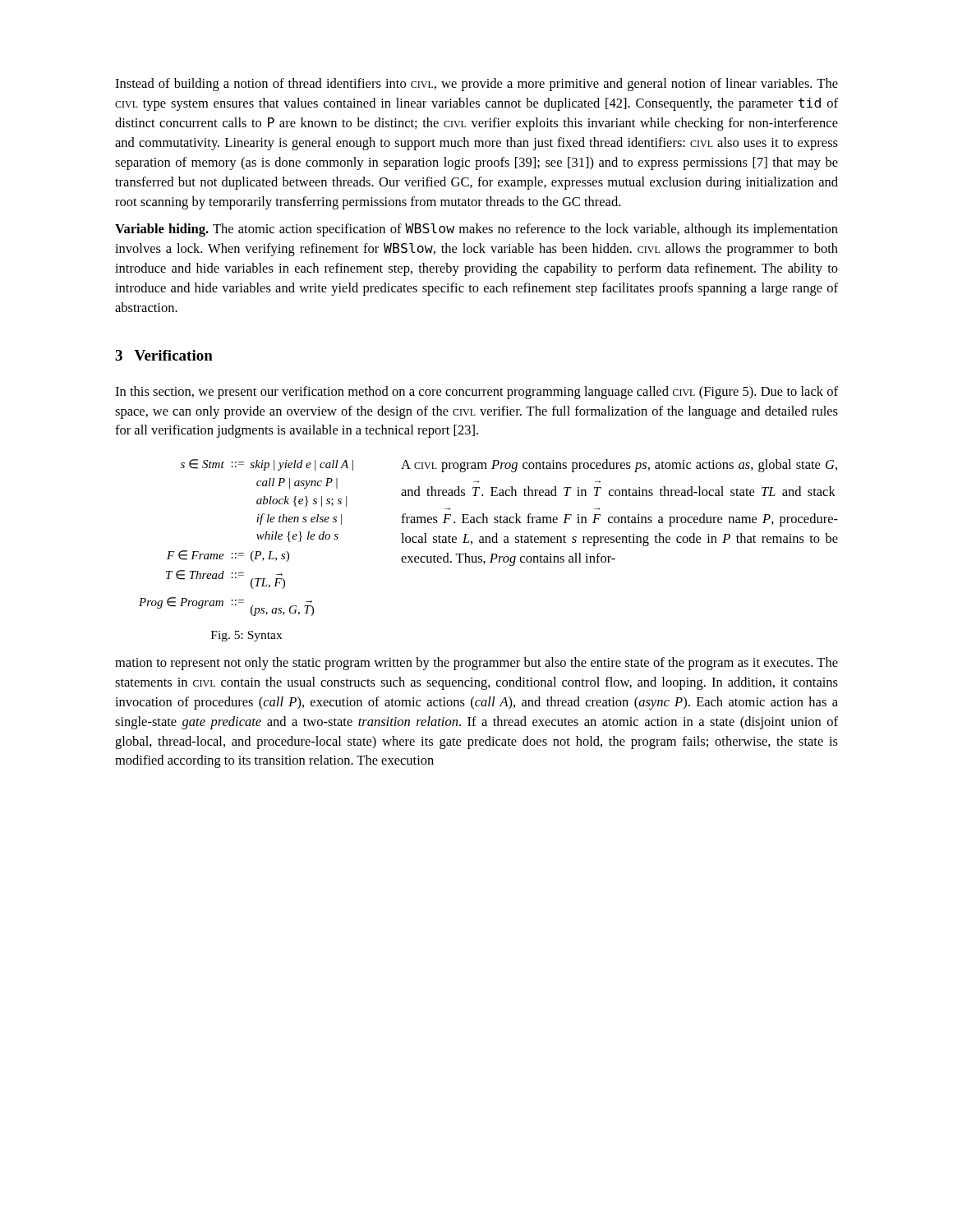Navigate to the text block starting "Instead of building"
This screenshot has width=953, height=1232.
click(x=476, y=143)
